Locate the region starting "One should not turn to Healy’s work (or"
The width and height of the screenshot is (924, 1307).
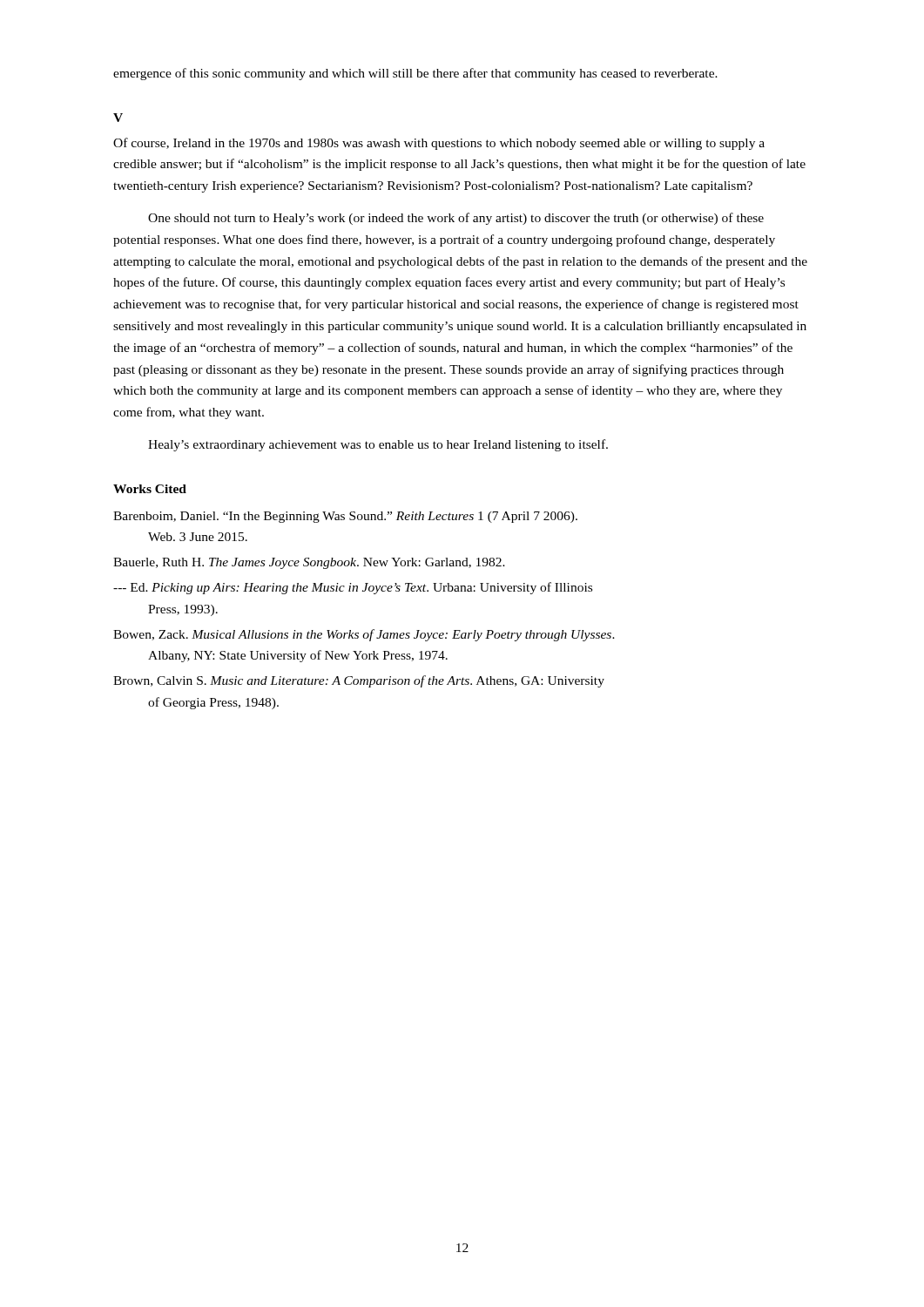[x=462, y=315]
